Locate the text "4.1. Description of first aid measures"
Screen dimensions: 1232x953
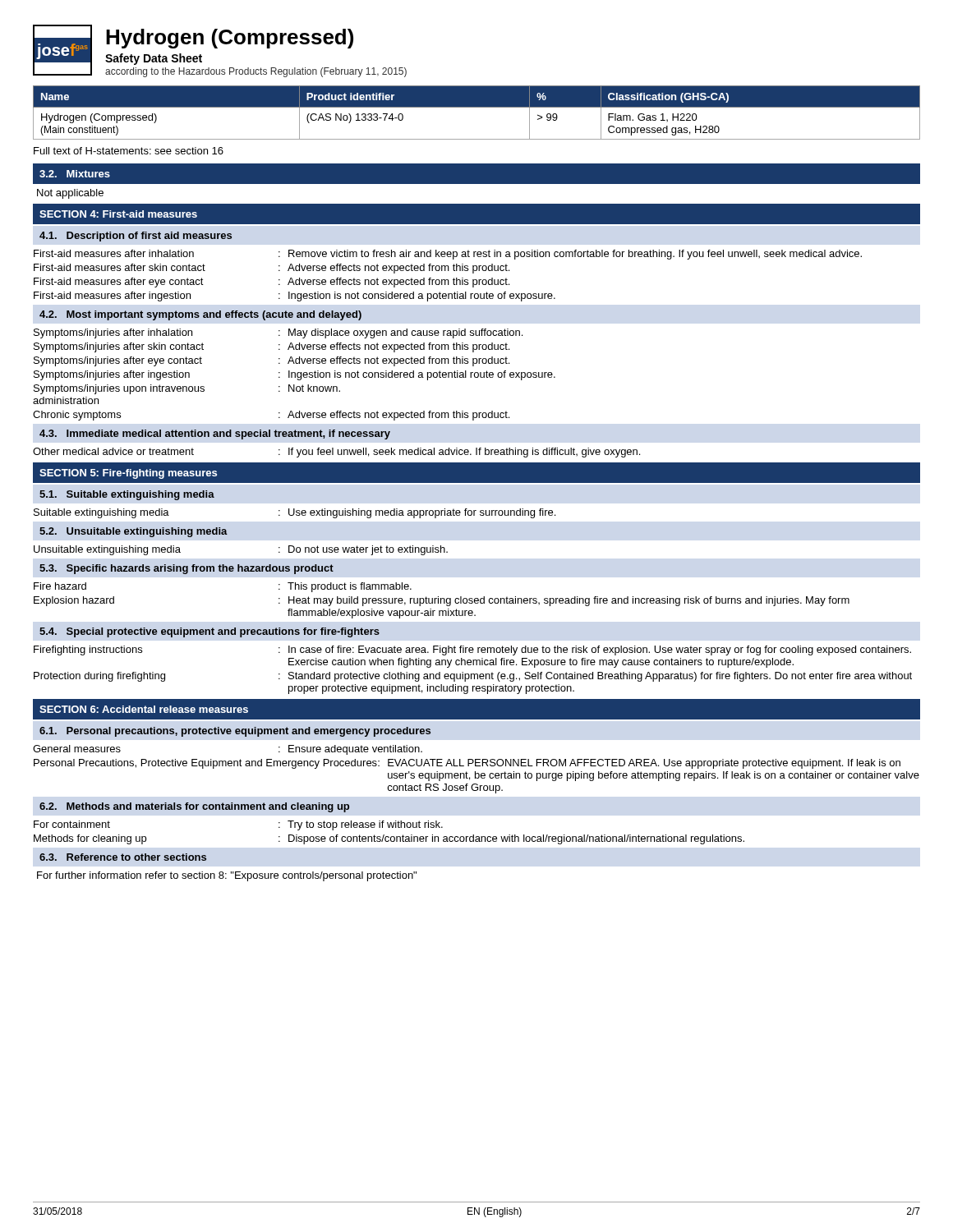[x=136, y=235]
